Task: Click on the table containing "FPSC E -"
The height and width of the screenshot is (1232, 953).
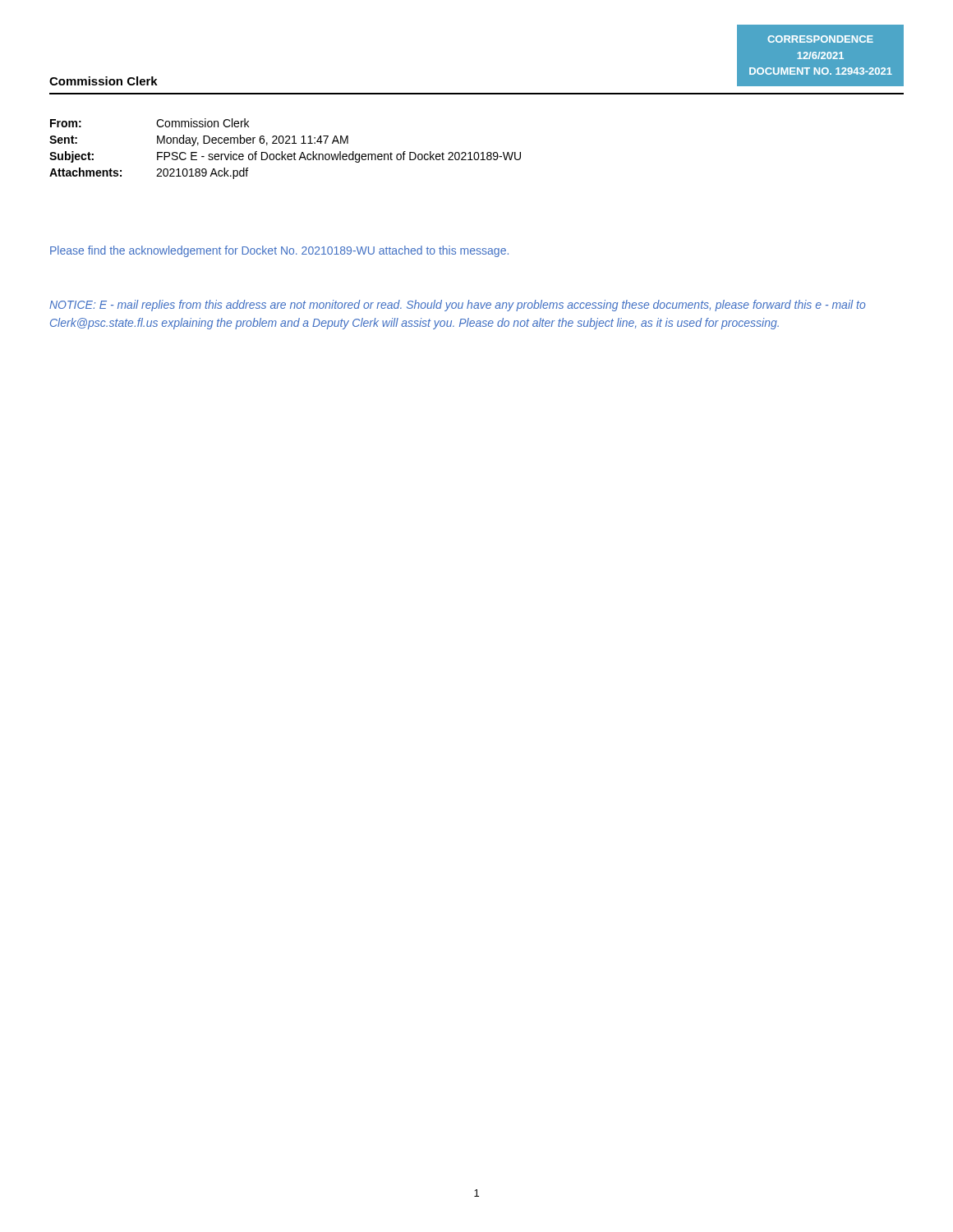Action: (476, 148)
